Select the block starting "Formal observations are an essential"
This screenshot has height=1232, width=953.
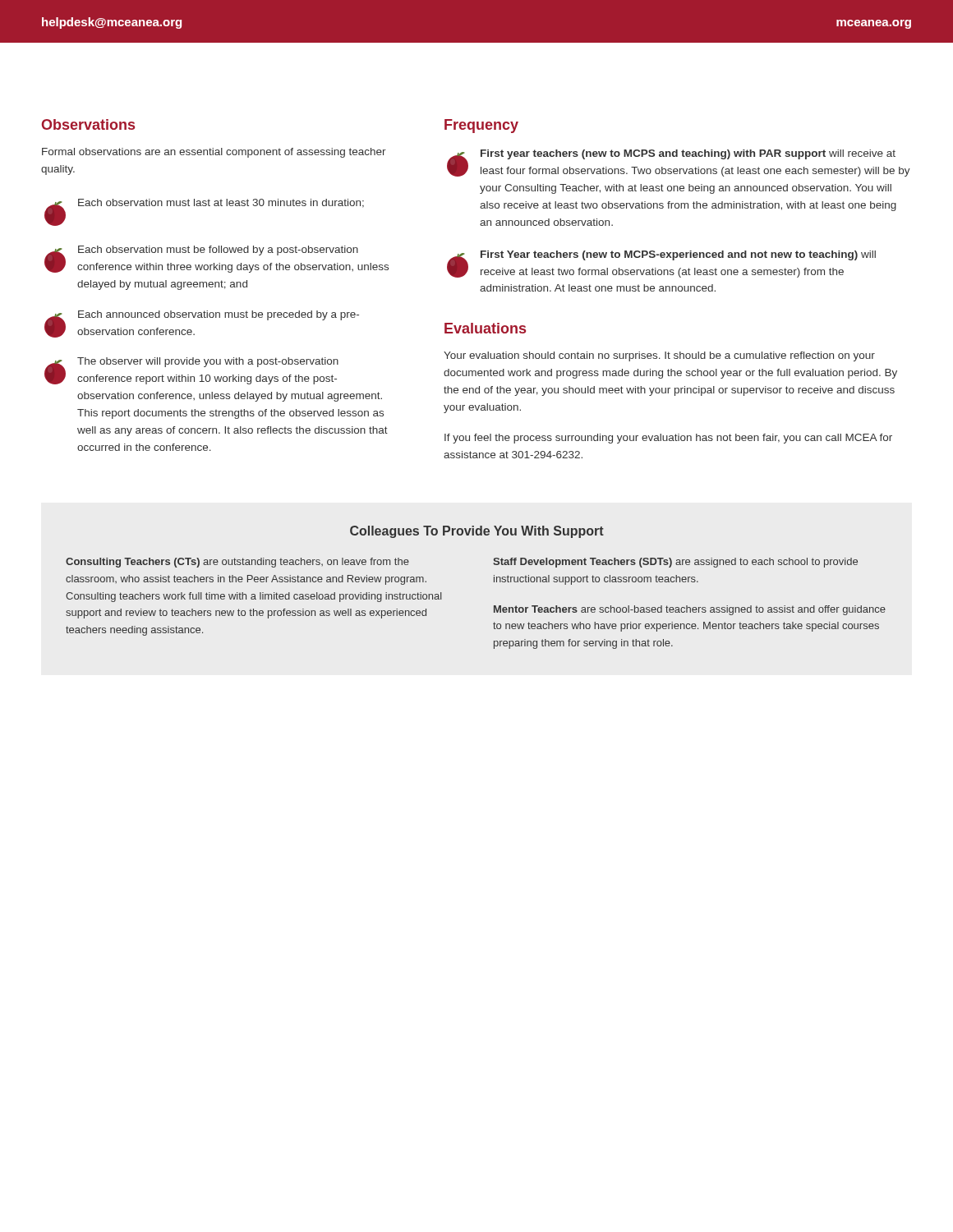coord(213,160)
